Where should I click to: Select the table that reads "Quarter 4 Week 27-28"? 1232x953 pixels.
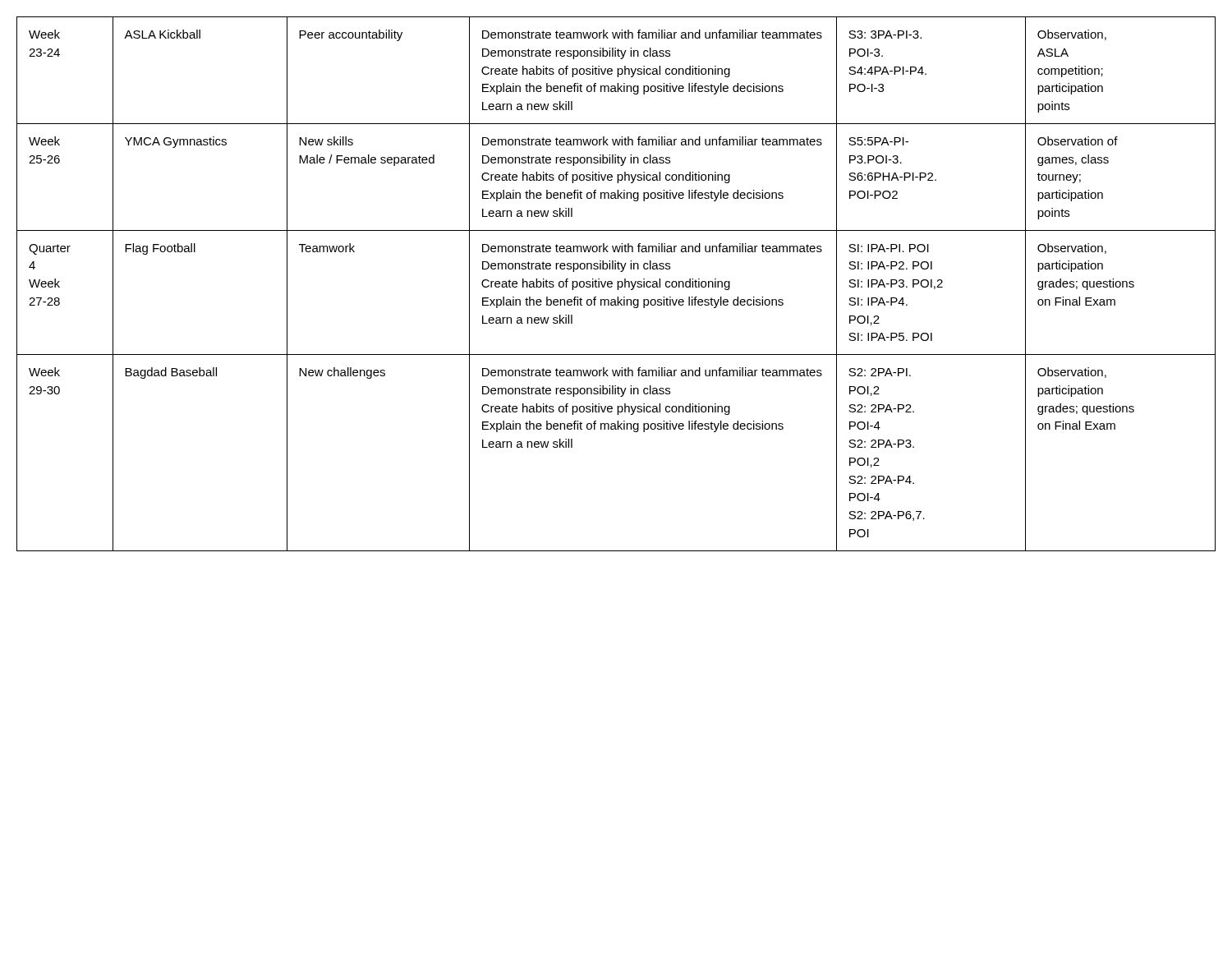pos(616,284)
